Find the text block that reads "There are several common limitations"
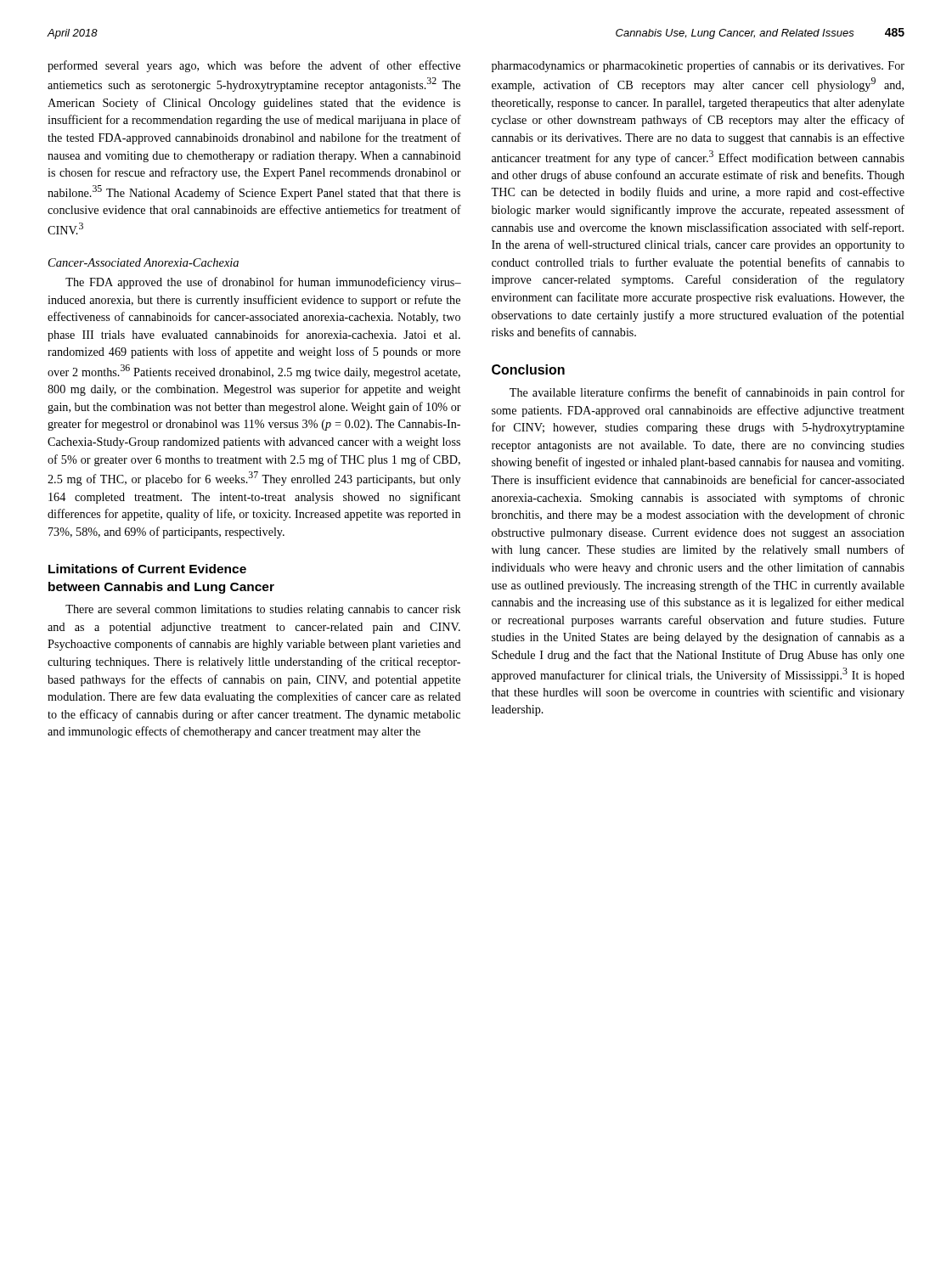Screen dimensions: 1274x952 254,671
